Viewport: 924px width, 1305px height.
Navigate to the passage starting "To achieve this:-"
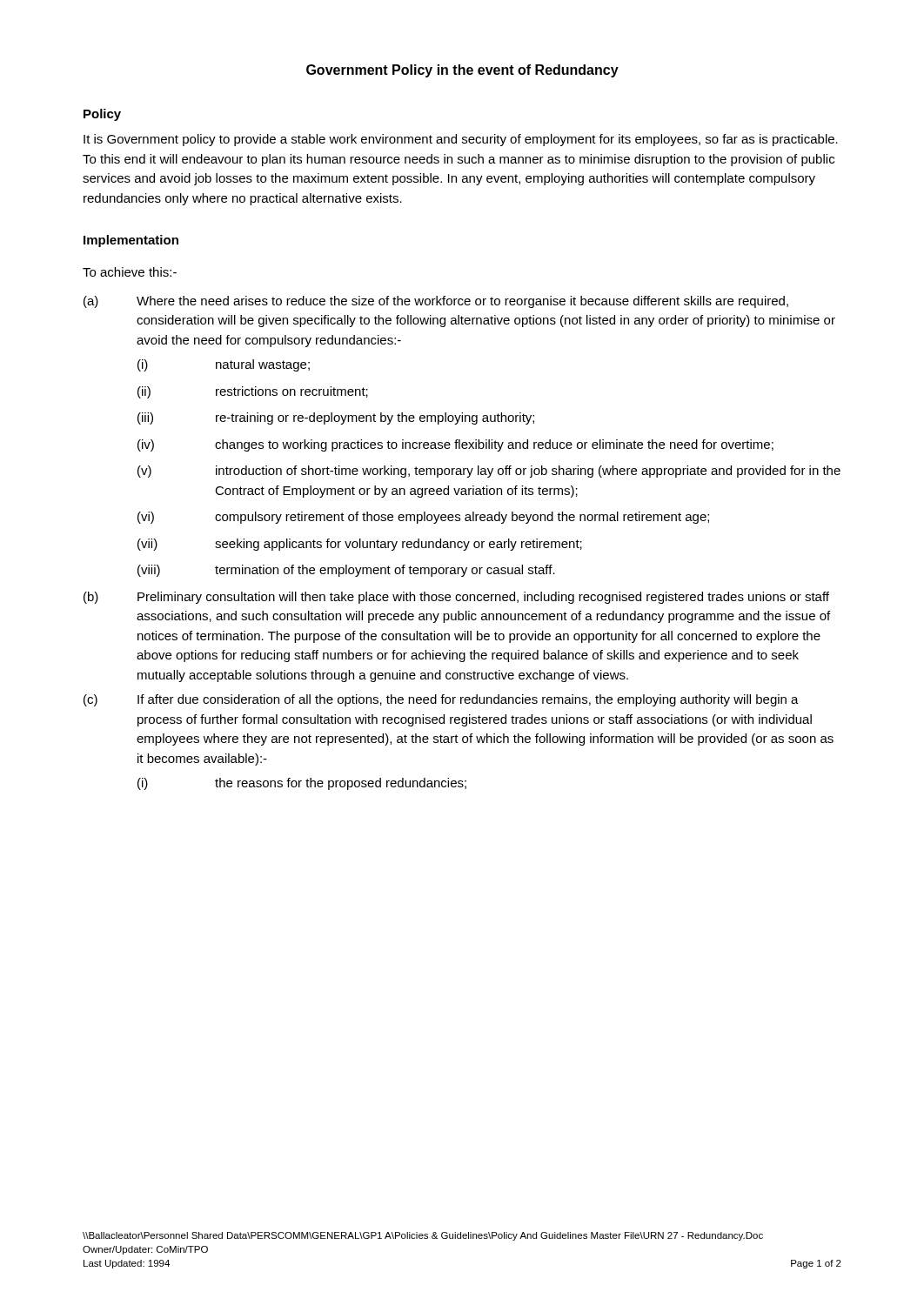pos(130,272)
